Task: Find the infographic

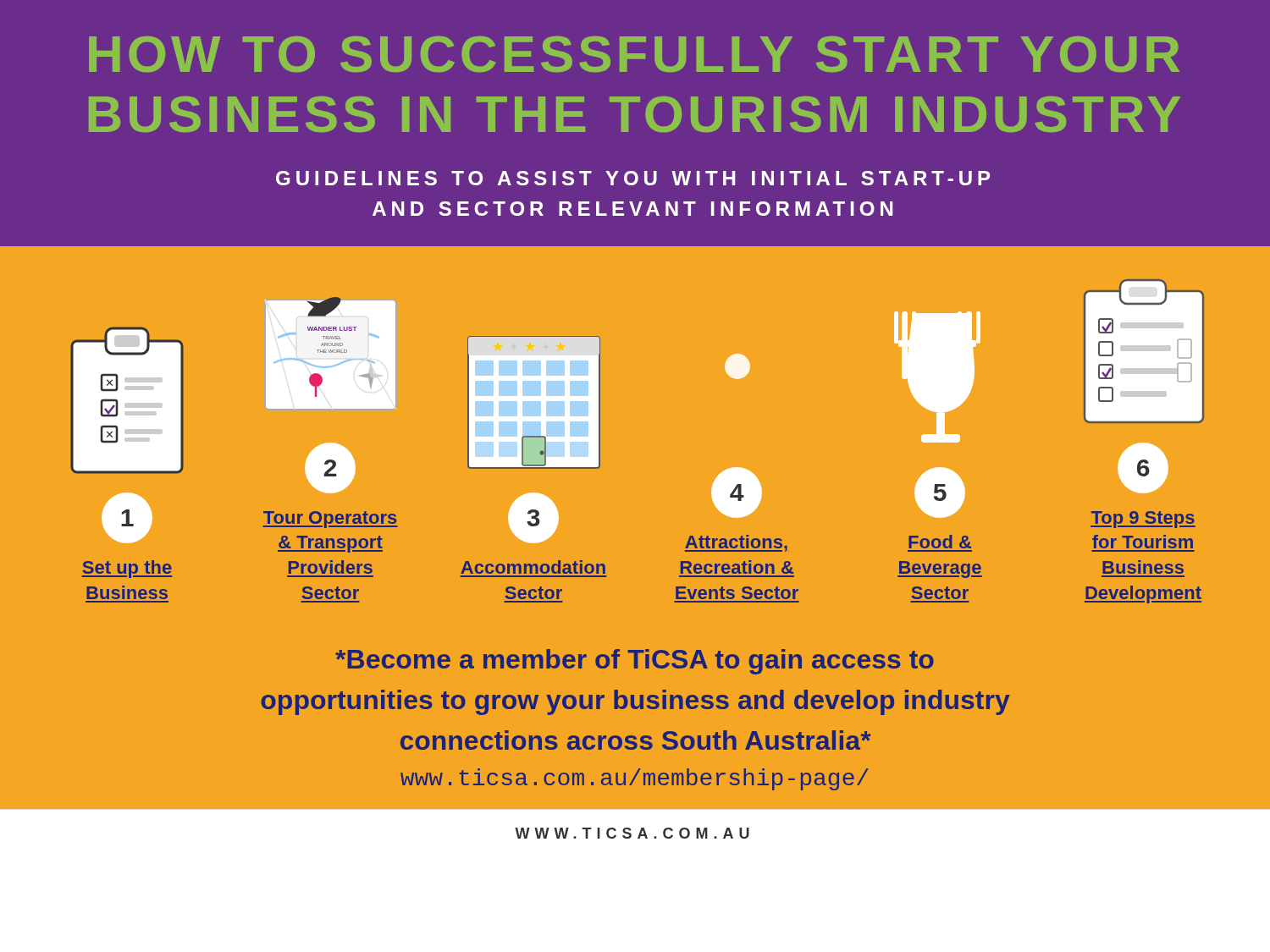Action: tap(635, 430)
